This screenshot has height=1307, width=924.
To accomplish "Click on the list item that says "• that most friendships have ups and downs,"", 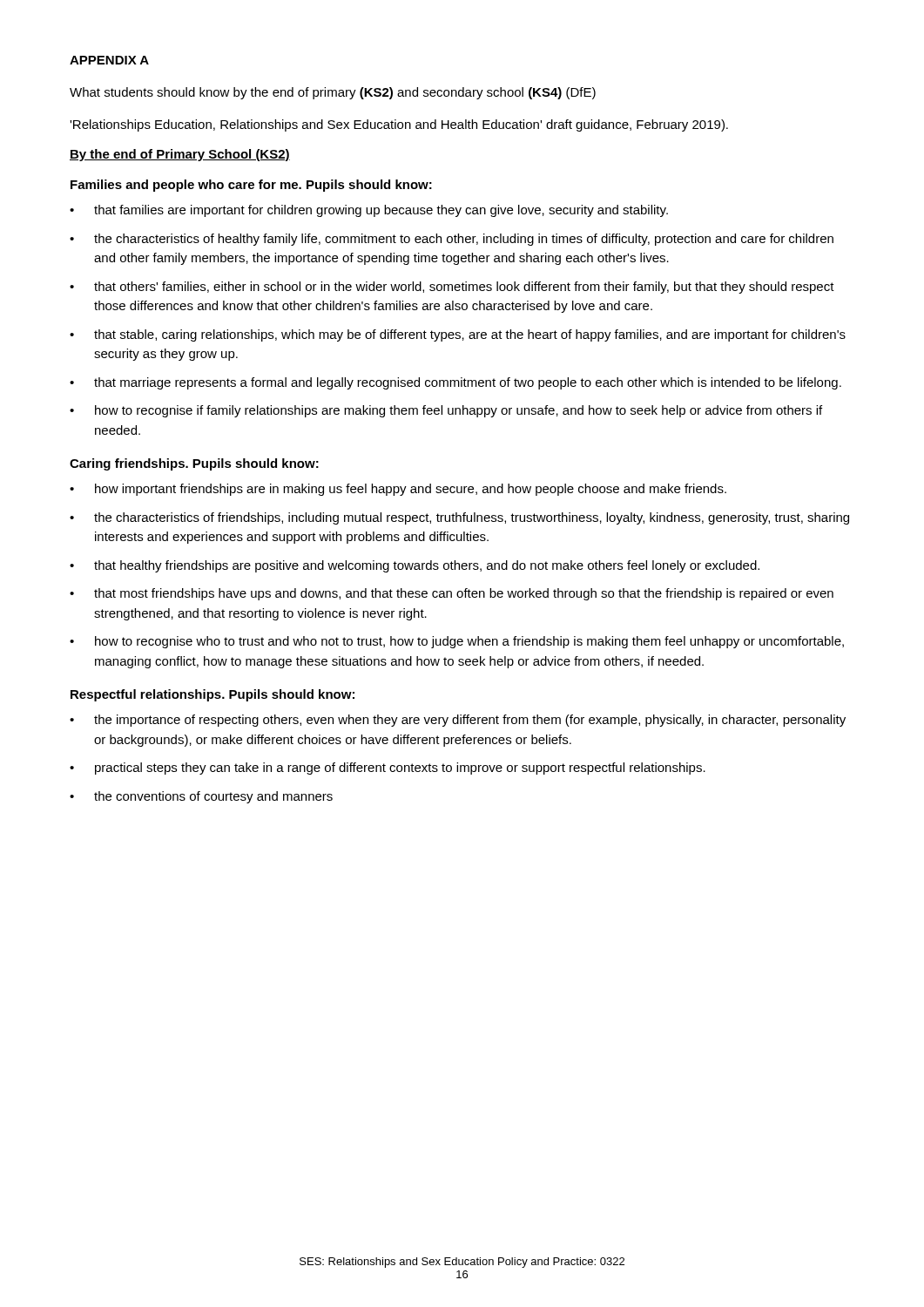I will pos(462,603).
